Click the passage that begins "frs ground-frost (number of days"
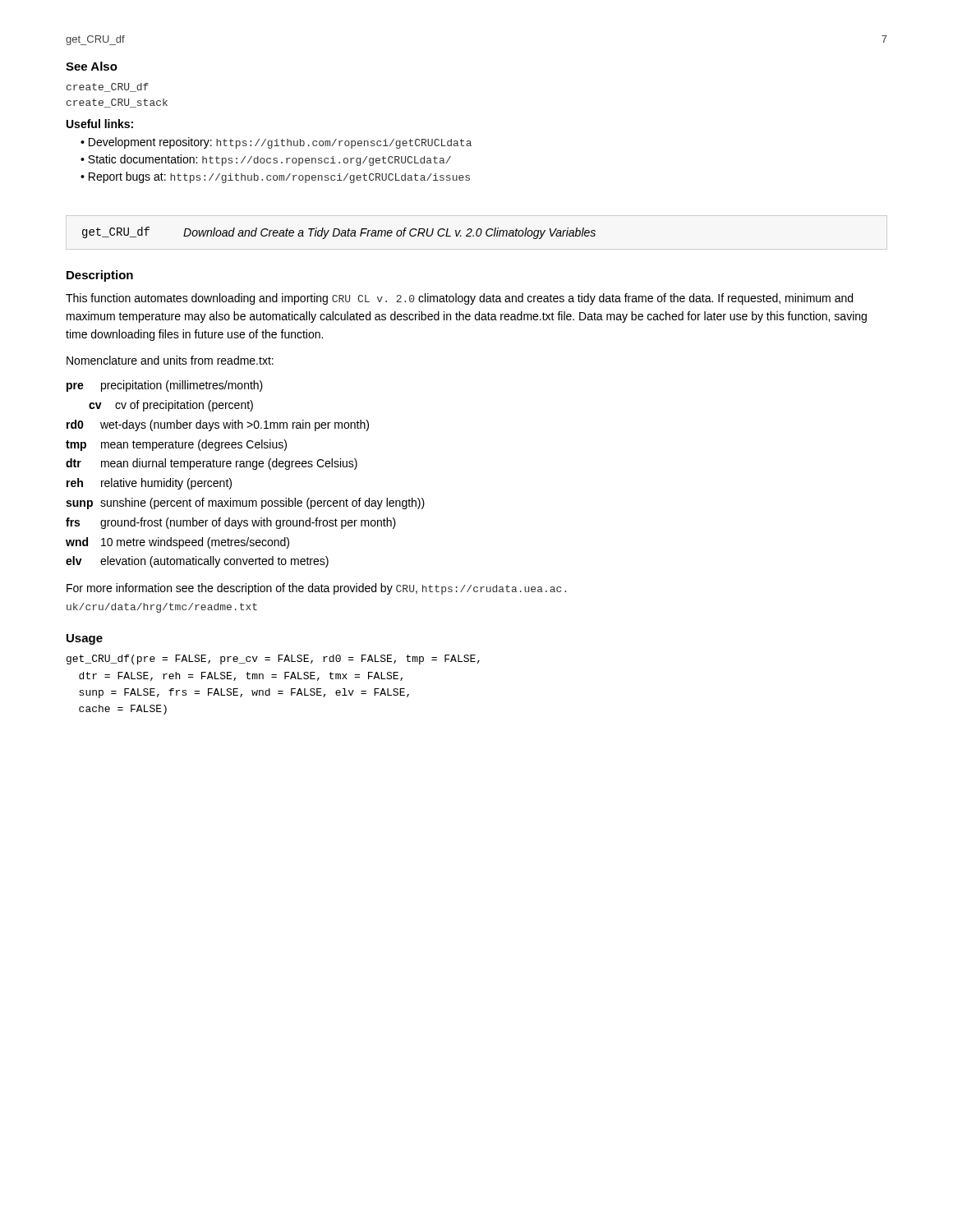 (231, 523)
